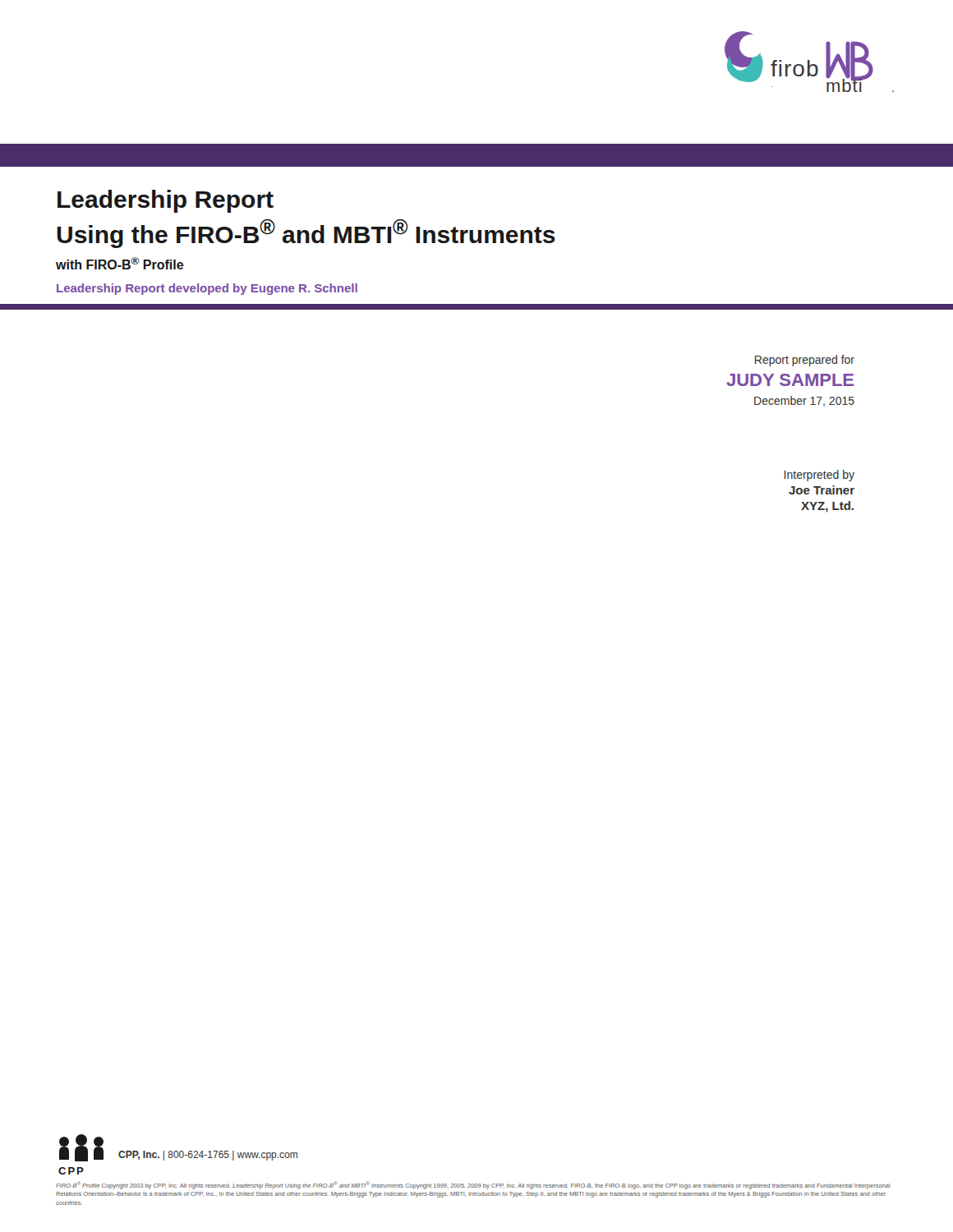
Task: Click on the passage starting "Report prepared for JUDY"
Action: pyautogui.click(x=790, y=380)
